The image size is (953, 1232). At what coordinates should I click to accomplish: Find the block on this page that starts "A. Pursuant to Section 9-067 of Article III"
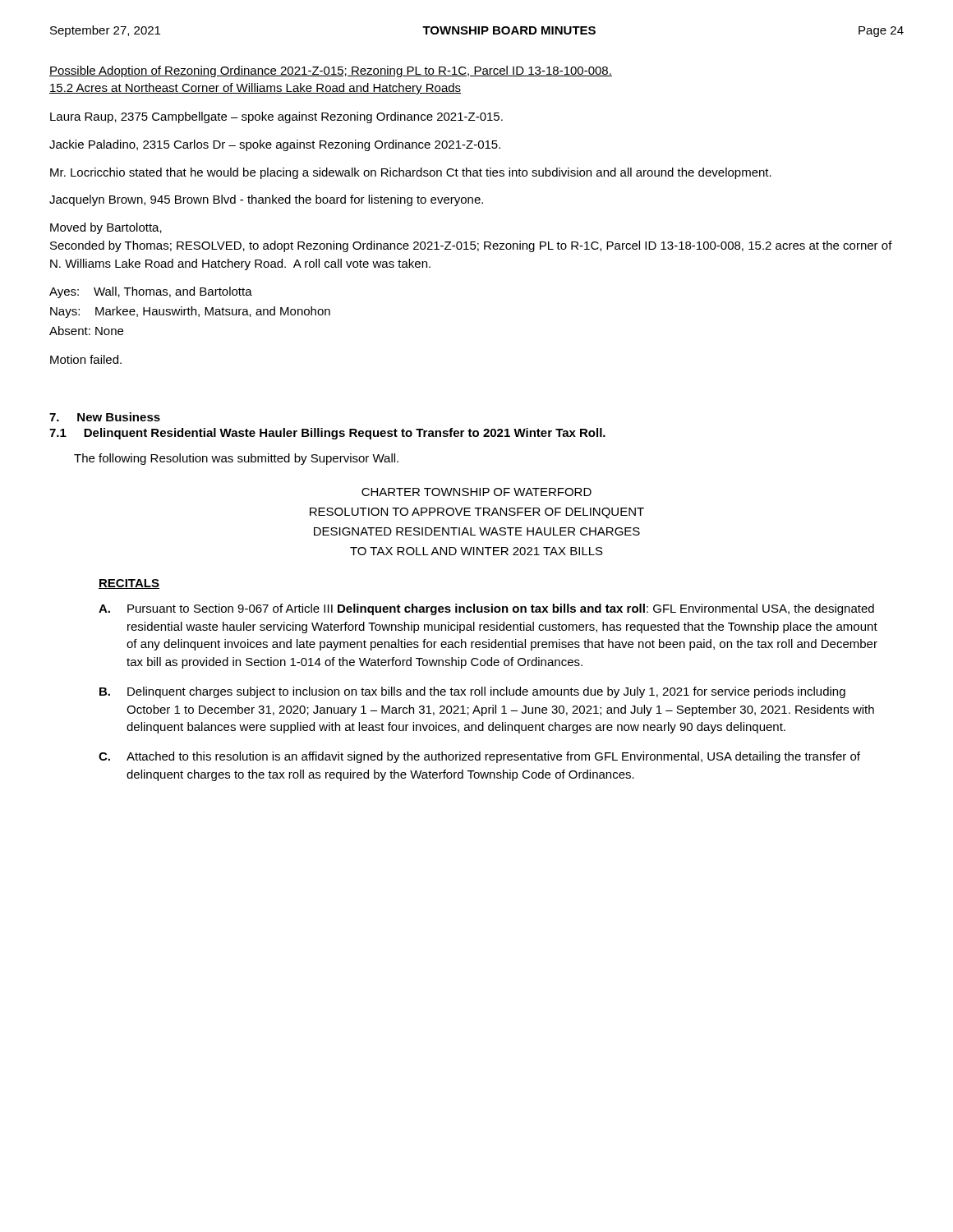pyautogui.click(x=493, y=635)
